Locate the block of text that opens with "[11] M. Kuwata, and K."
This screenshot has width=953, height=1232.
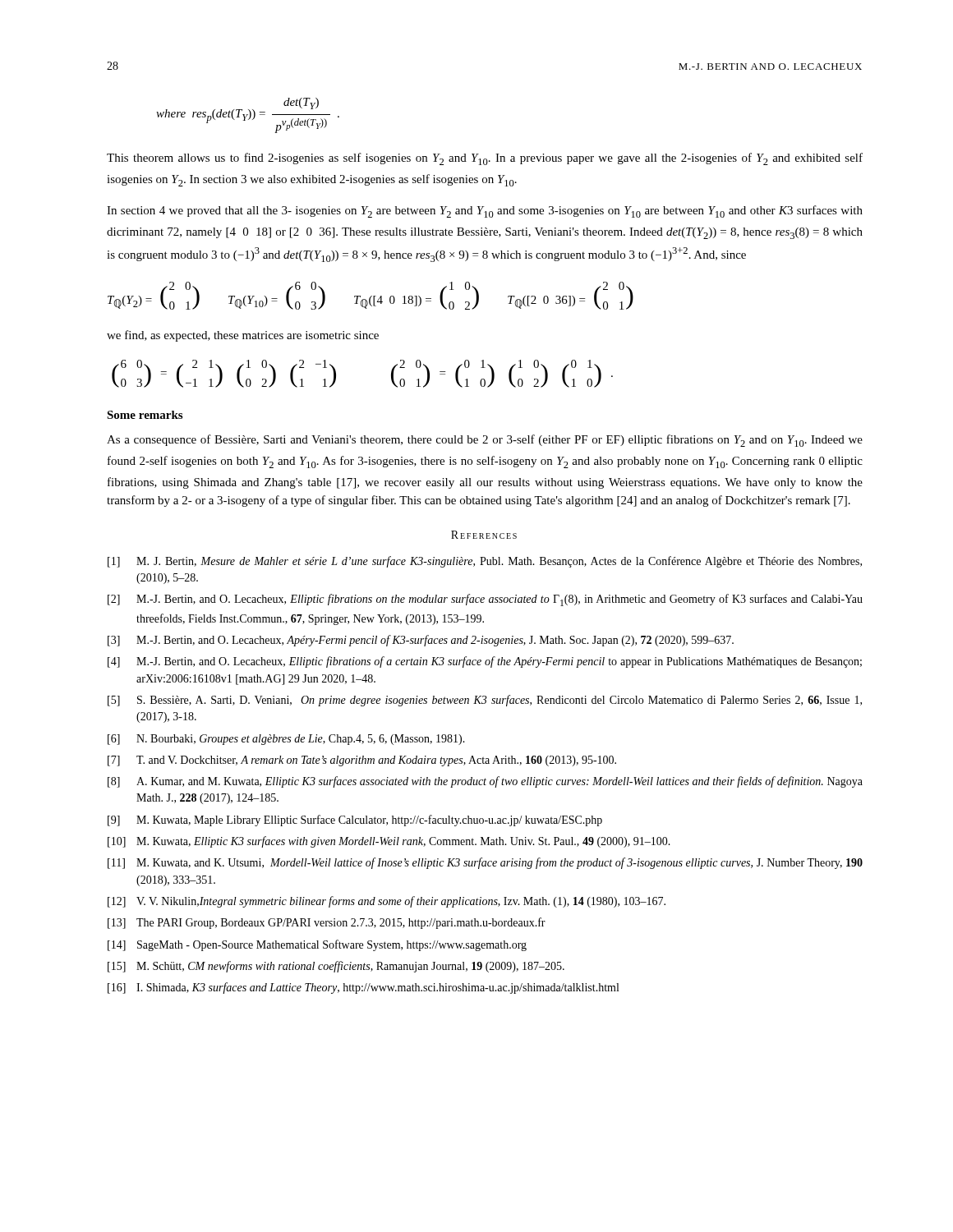coord(485,872)
